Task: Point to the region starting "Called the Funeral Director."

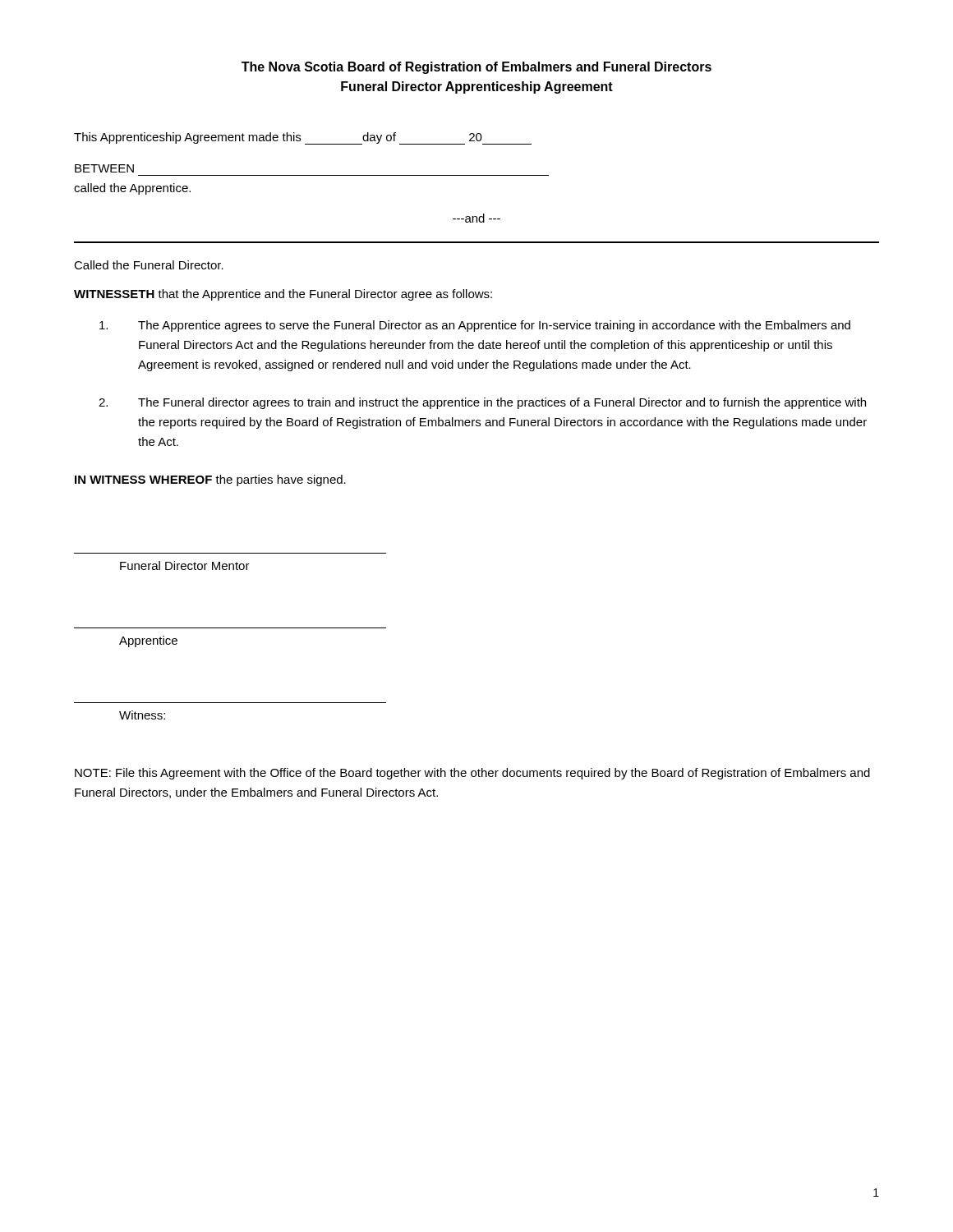Action: (149, 265)
